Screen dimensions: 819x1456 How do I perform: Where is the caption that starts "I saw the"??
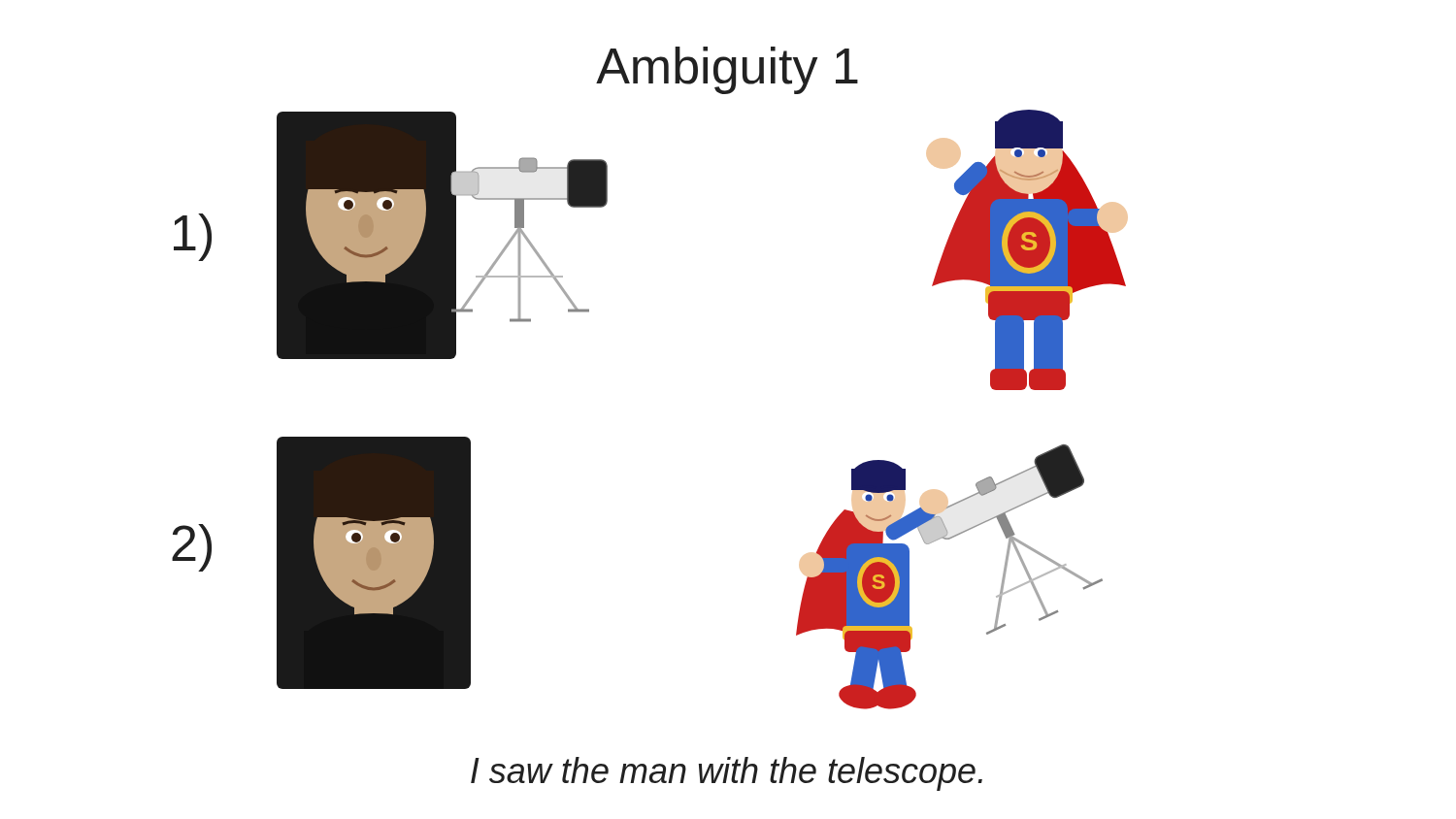tap(728, 771)
